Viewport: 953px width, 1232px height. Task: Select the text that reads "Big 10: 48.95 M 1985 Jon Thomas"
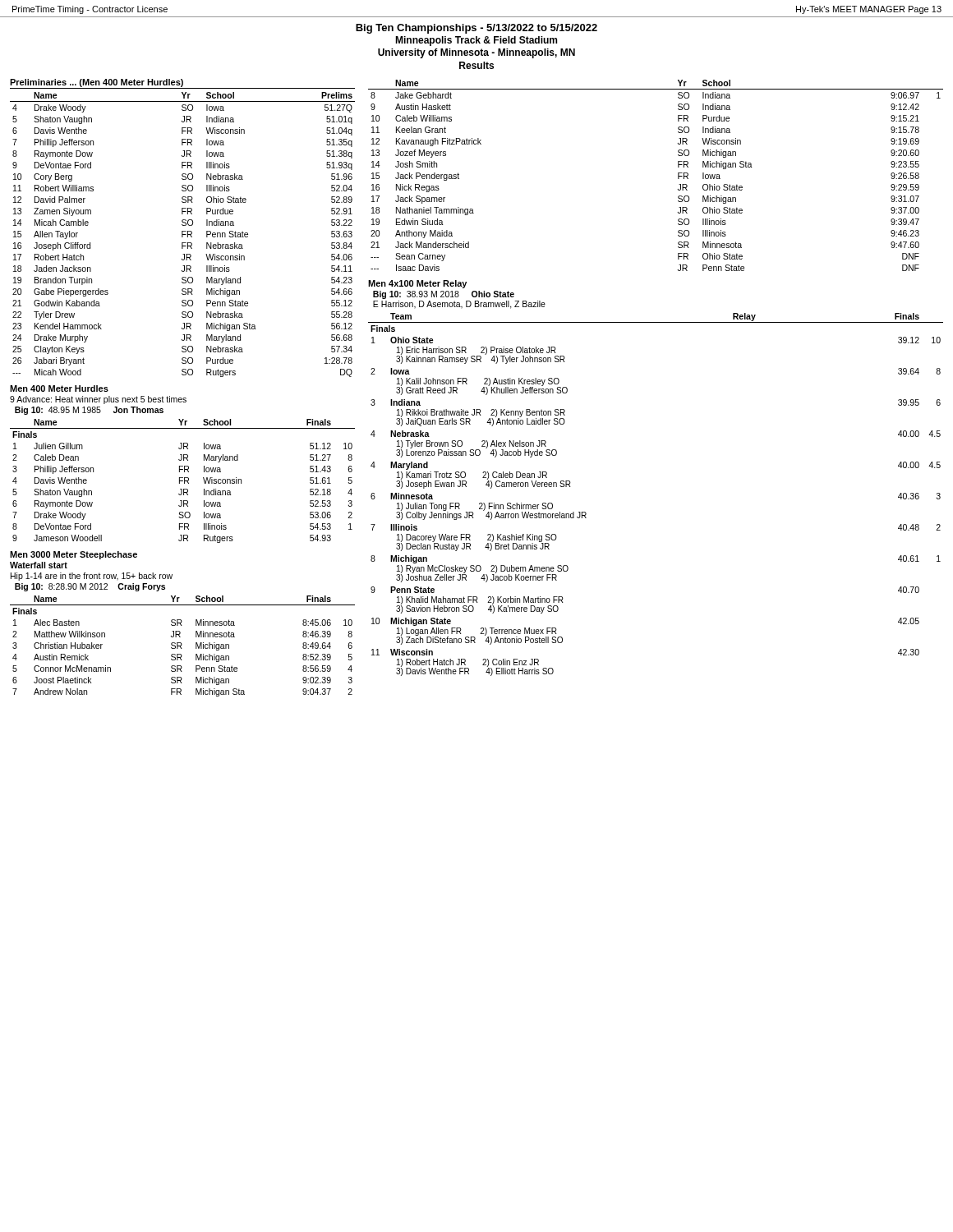pos(87,410)
